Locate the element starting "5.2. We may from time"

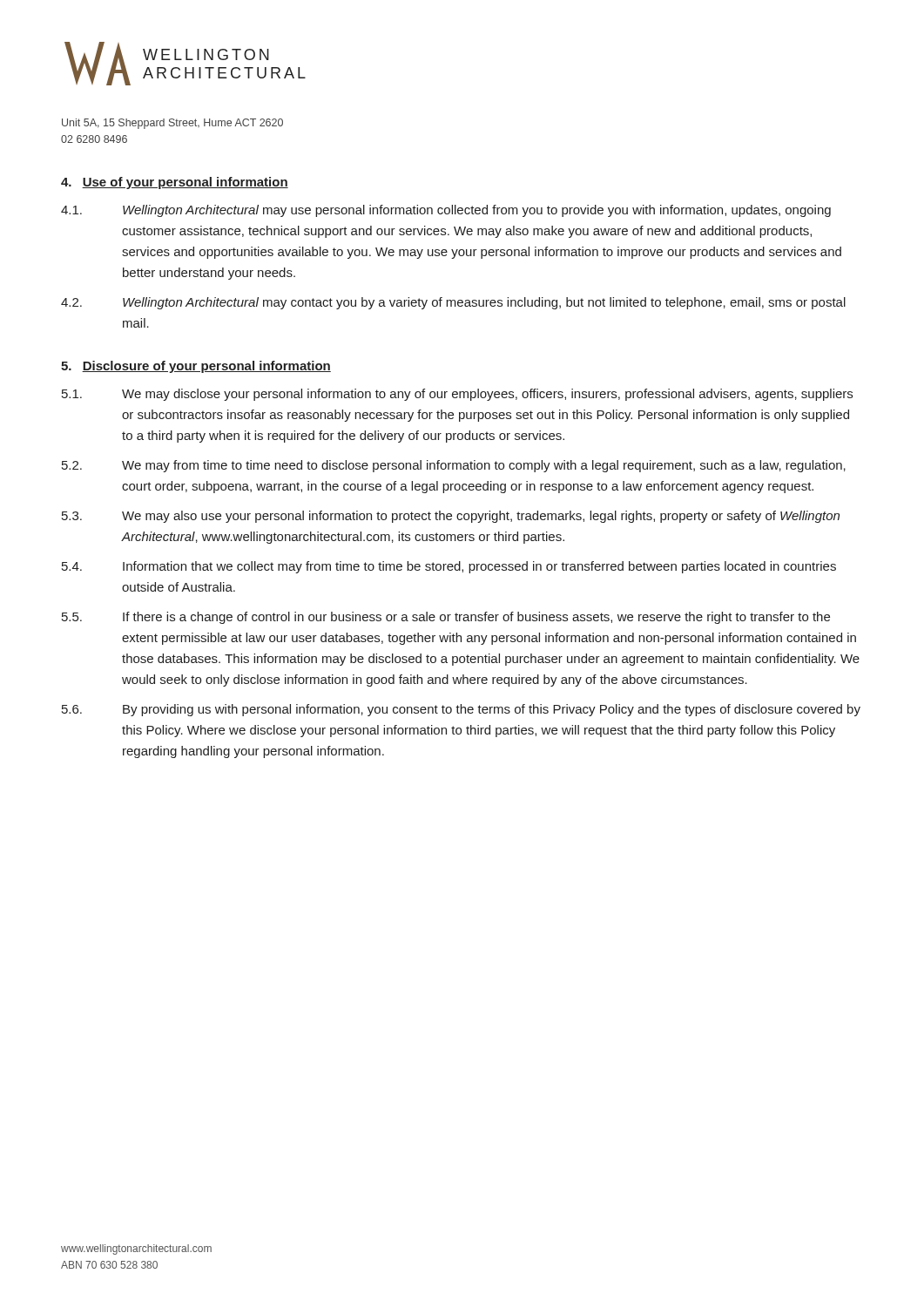pos(462,476)
